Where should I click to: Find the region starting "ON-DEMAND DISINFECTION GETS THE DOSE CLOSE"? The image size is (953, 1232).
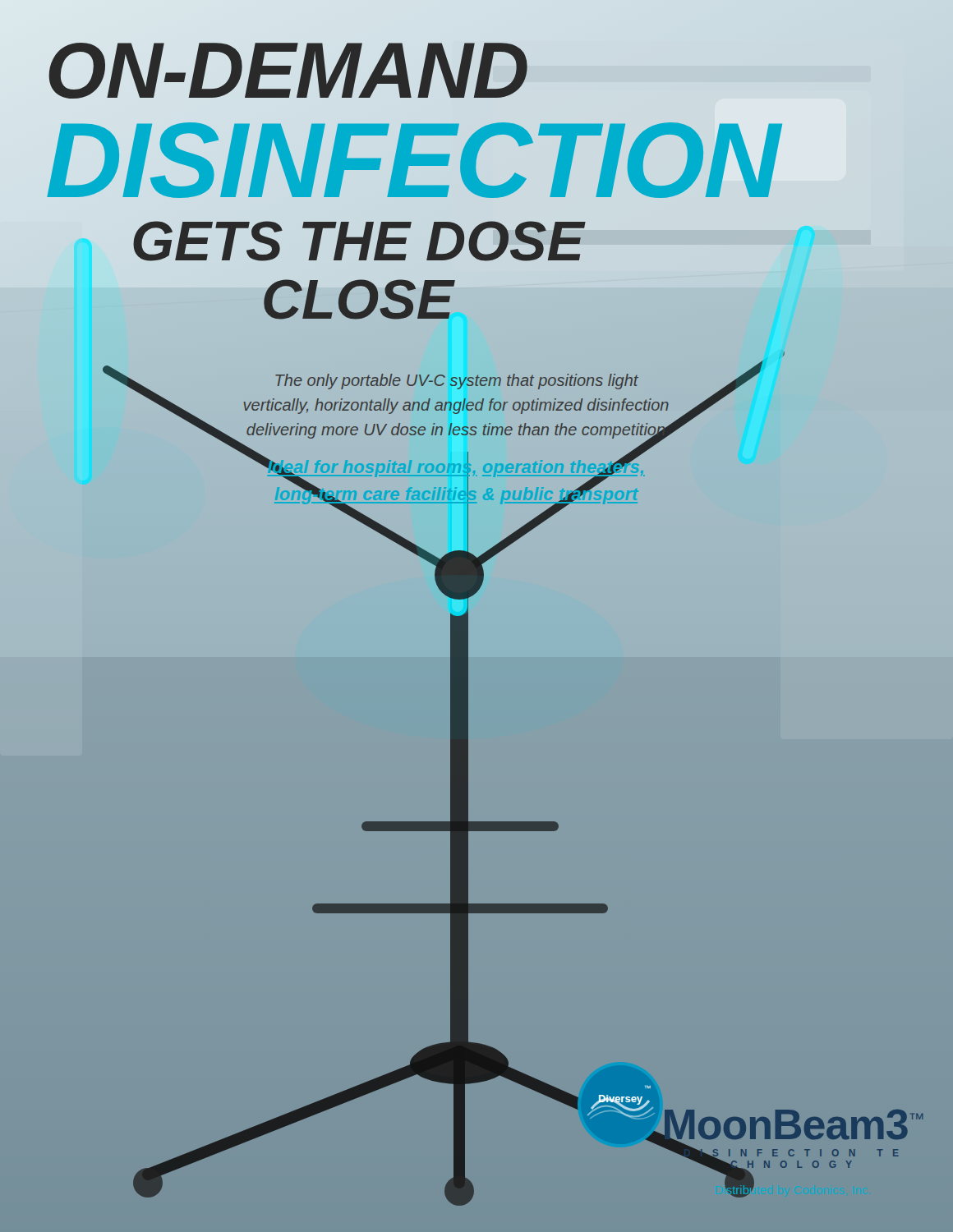pos(382,180)
